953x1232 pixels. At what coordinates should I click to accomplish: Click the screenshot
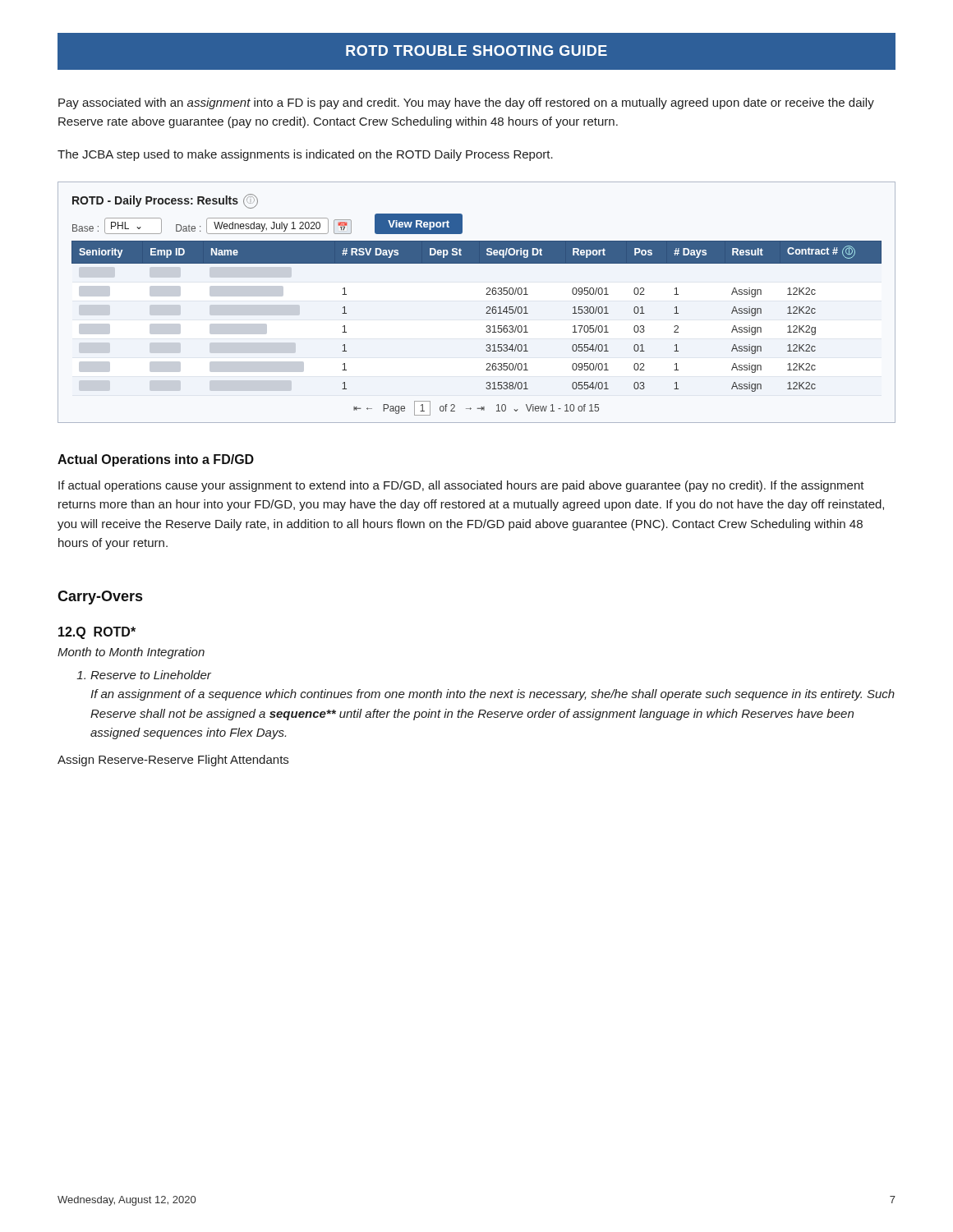coord(476,302)
